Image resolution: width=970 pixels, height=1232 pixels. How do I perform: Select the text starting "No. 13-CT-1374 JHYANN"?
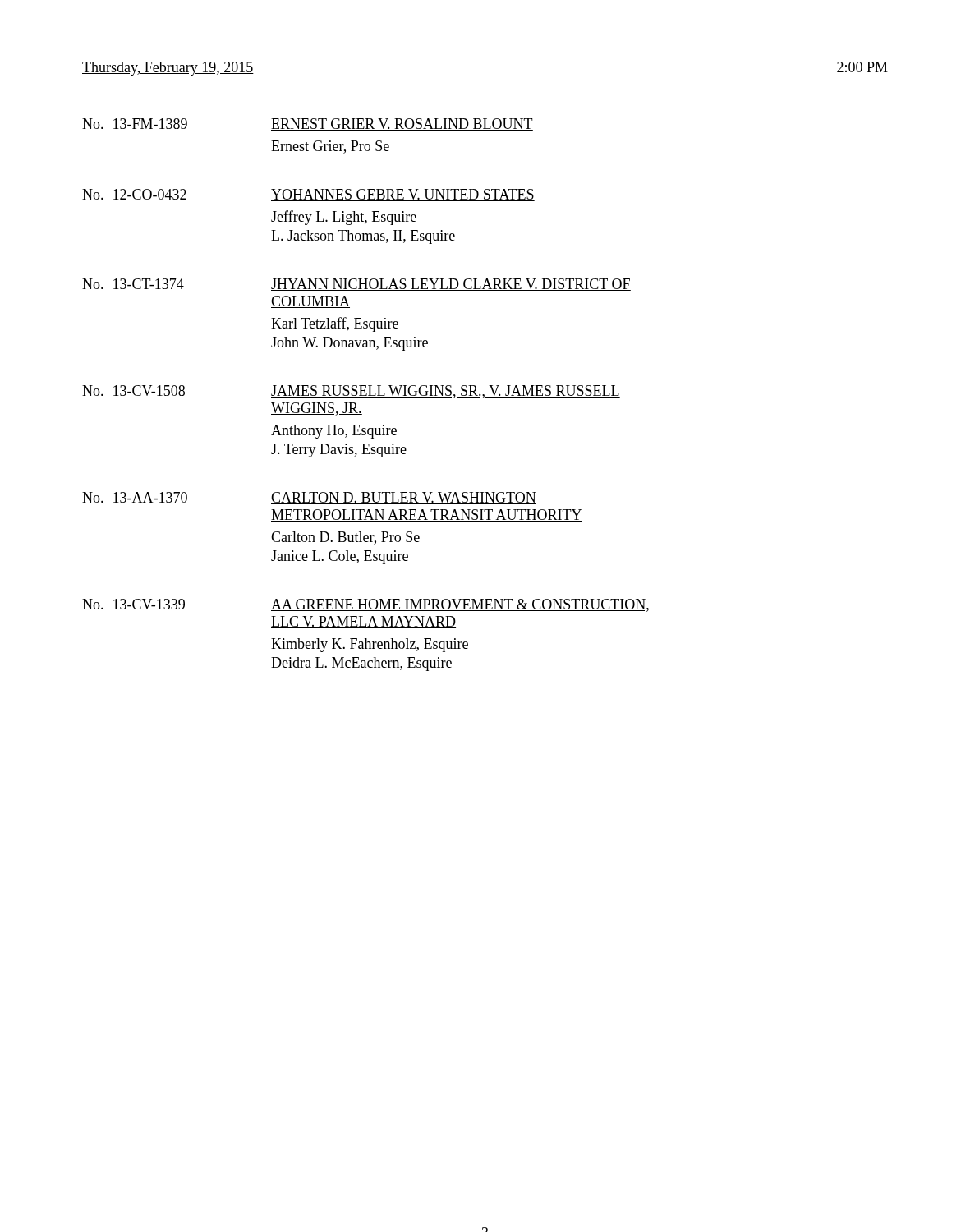[x=356, y=285]
